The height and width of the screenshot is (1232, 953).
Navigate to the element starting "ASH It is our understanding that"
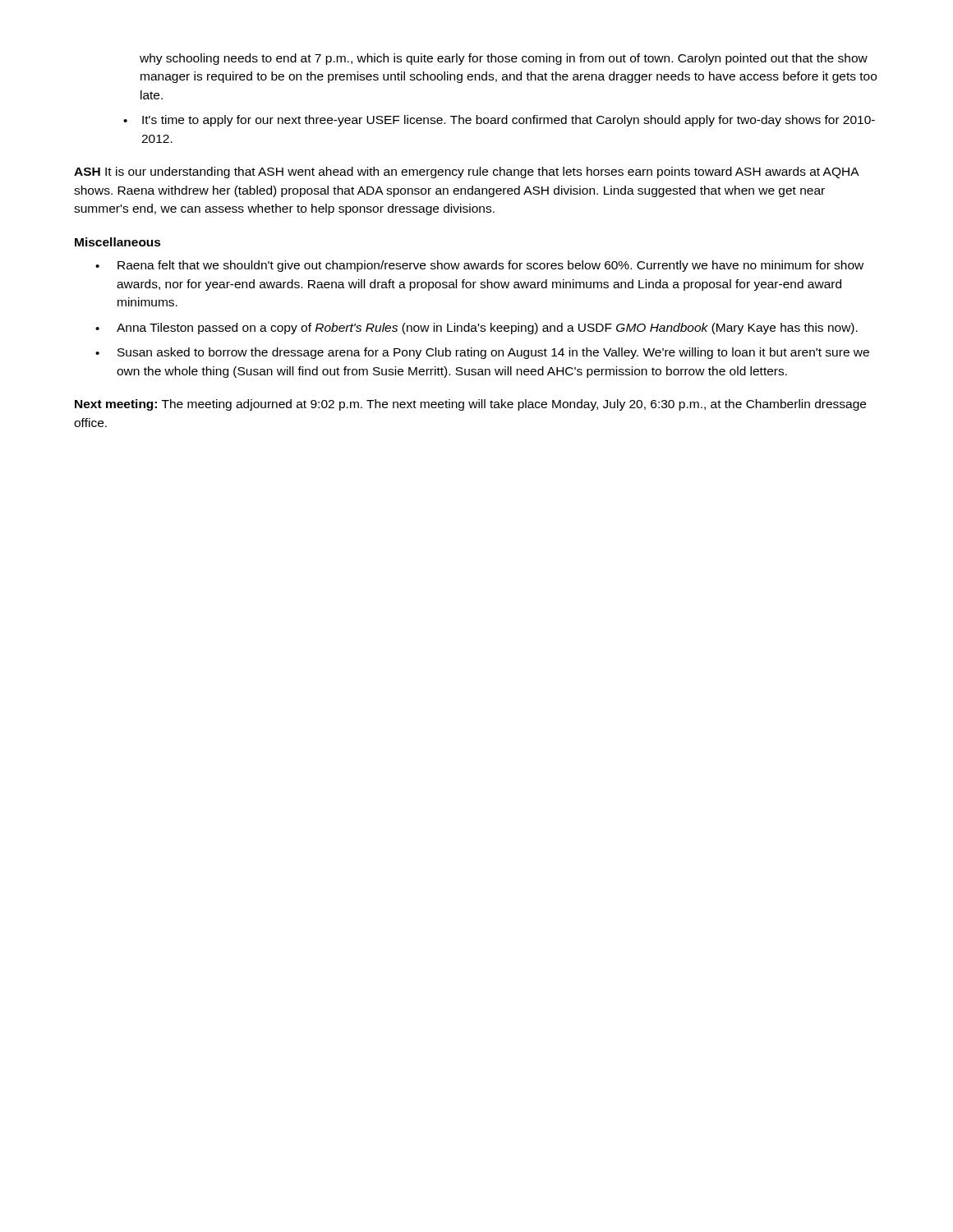[466, 190]
